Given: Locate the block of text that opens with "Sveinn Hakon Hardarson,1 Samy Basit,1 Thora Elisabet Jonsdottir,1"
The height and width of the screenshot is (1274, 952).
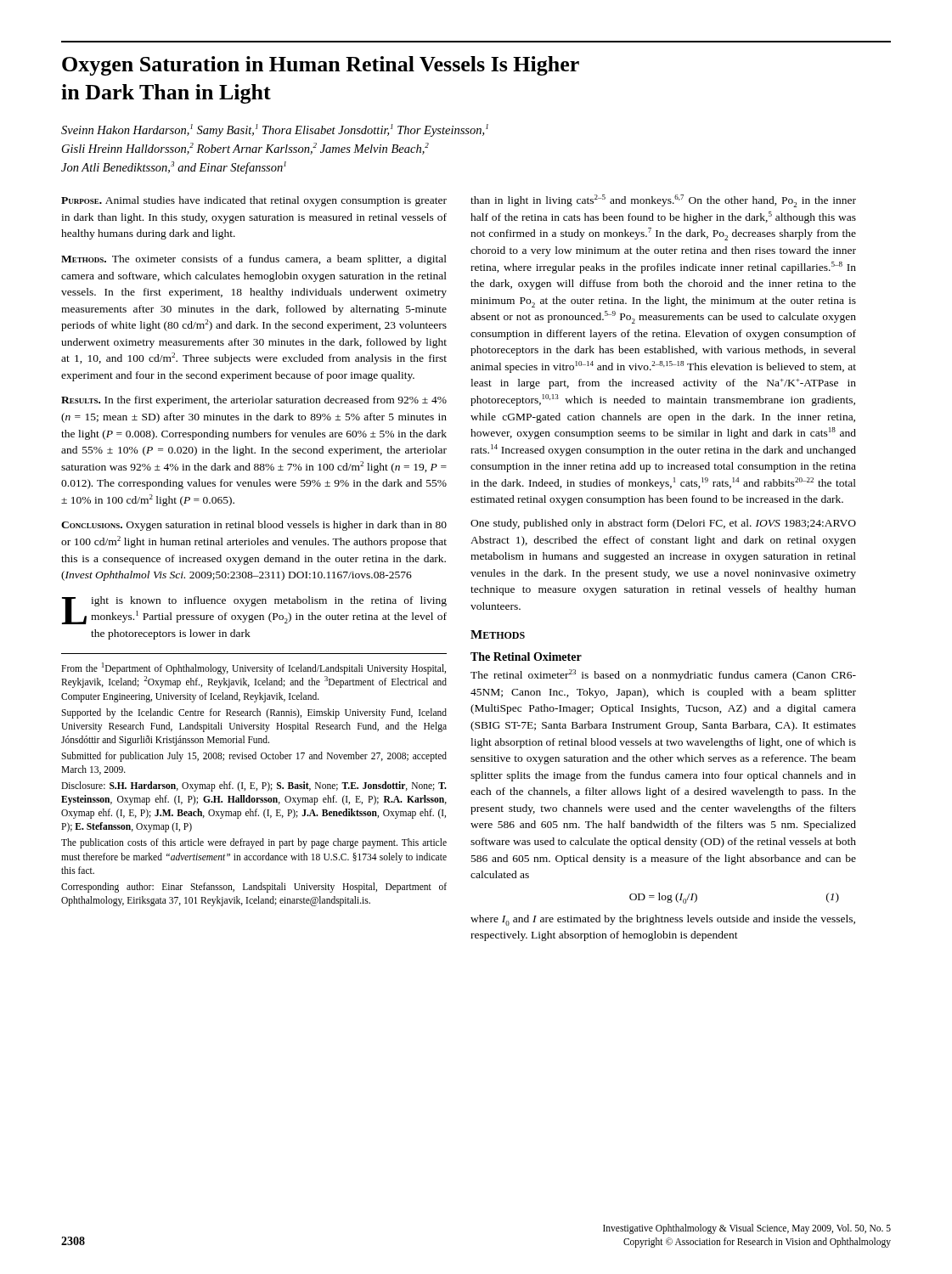Looking at the screenshot, I should point(275,148).
